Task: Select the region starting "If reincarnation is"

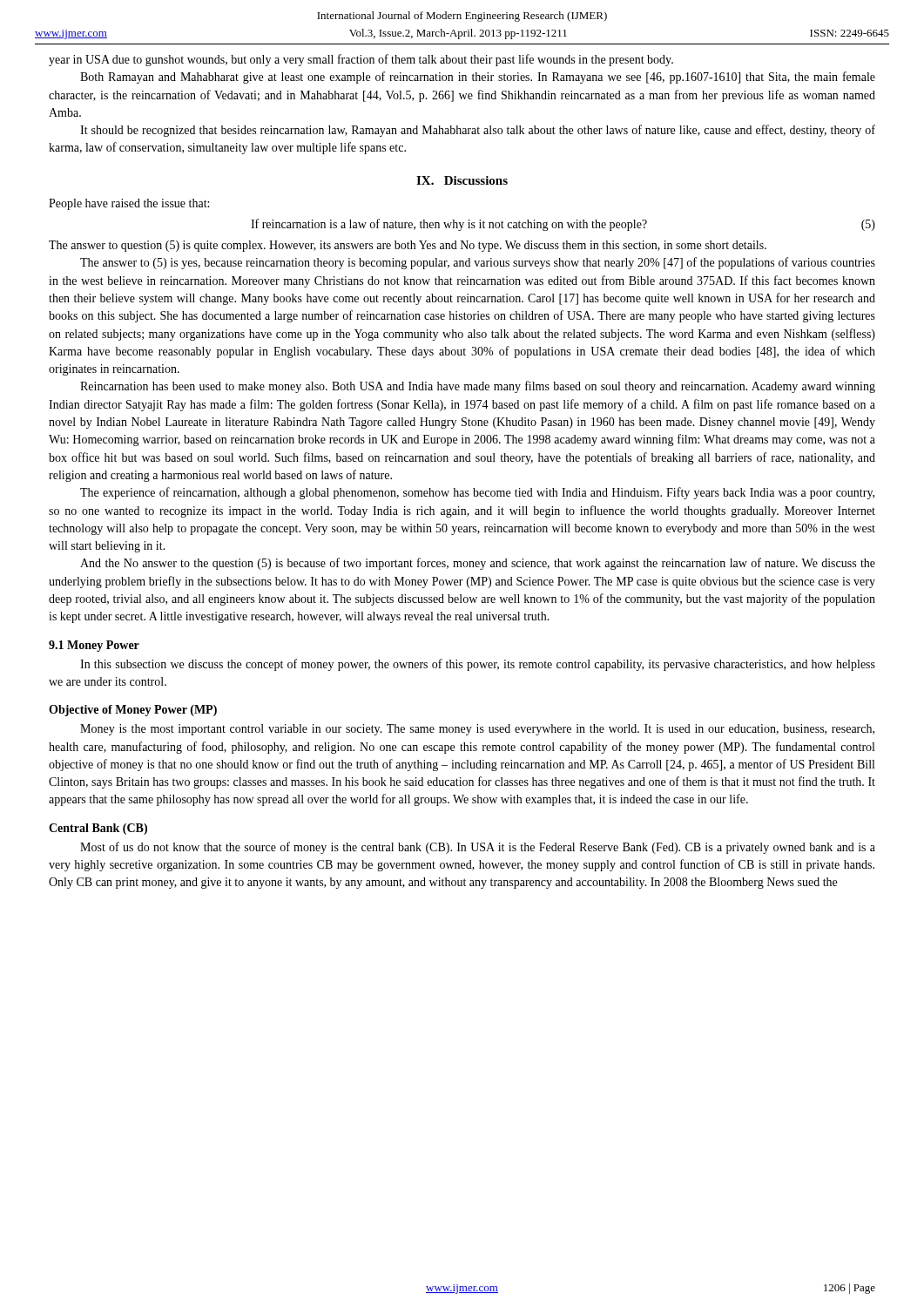Action: 462,225
